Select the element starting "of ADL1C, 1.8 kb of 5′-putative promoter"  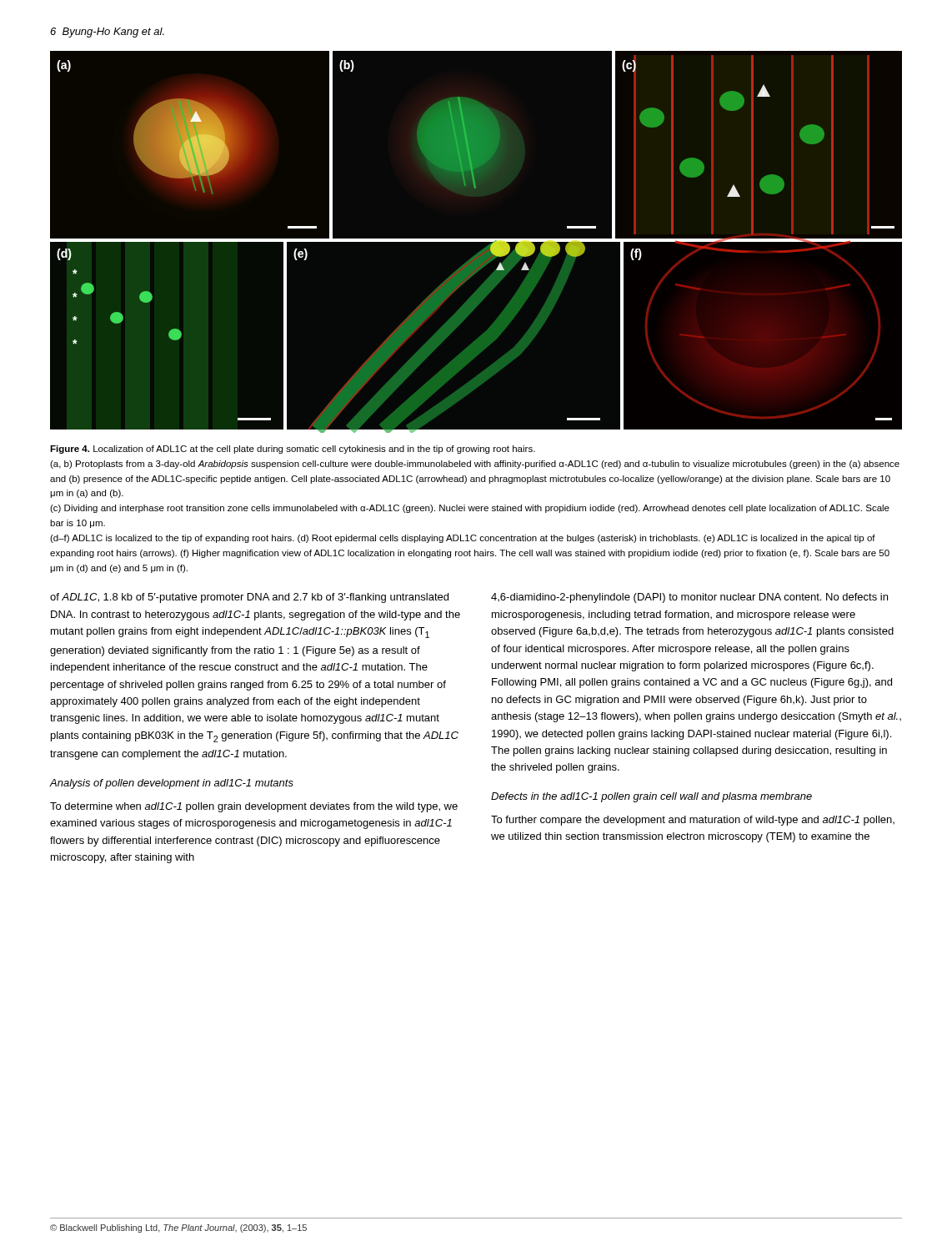[x=255, y=675]
